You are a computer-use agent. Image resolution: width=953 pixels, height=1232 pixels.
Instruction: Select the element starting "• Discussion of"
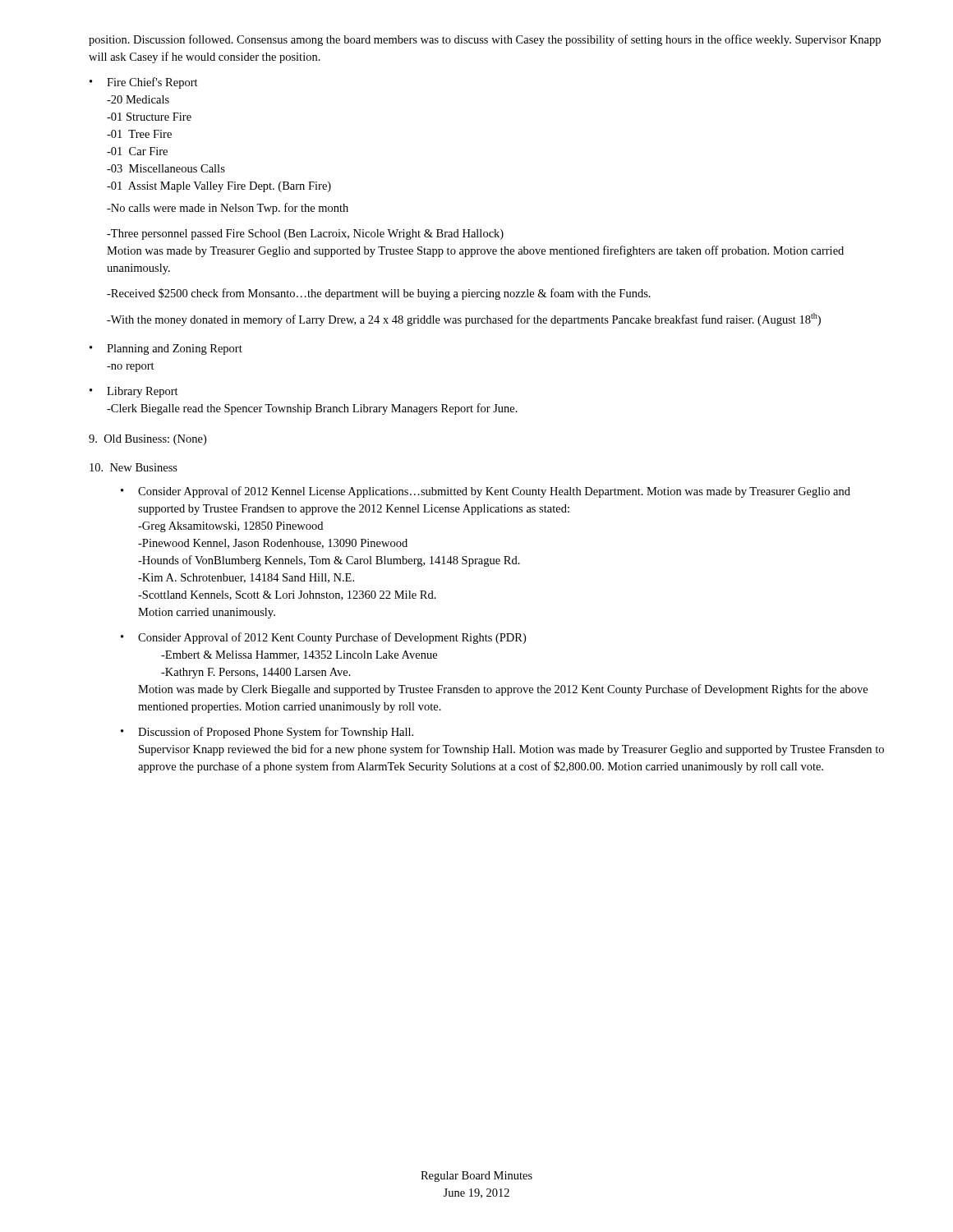point(504,750)
